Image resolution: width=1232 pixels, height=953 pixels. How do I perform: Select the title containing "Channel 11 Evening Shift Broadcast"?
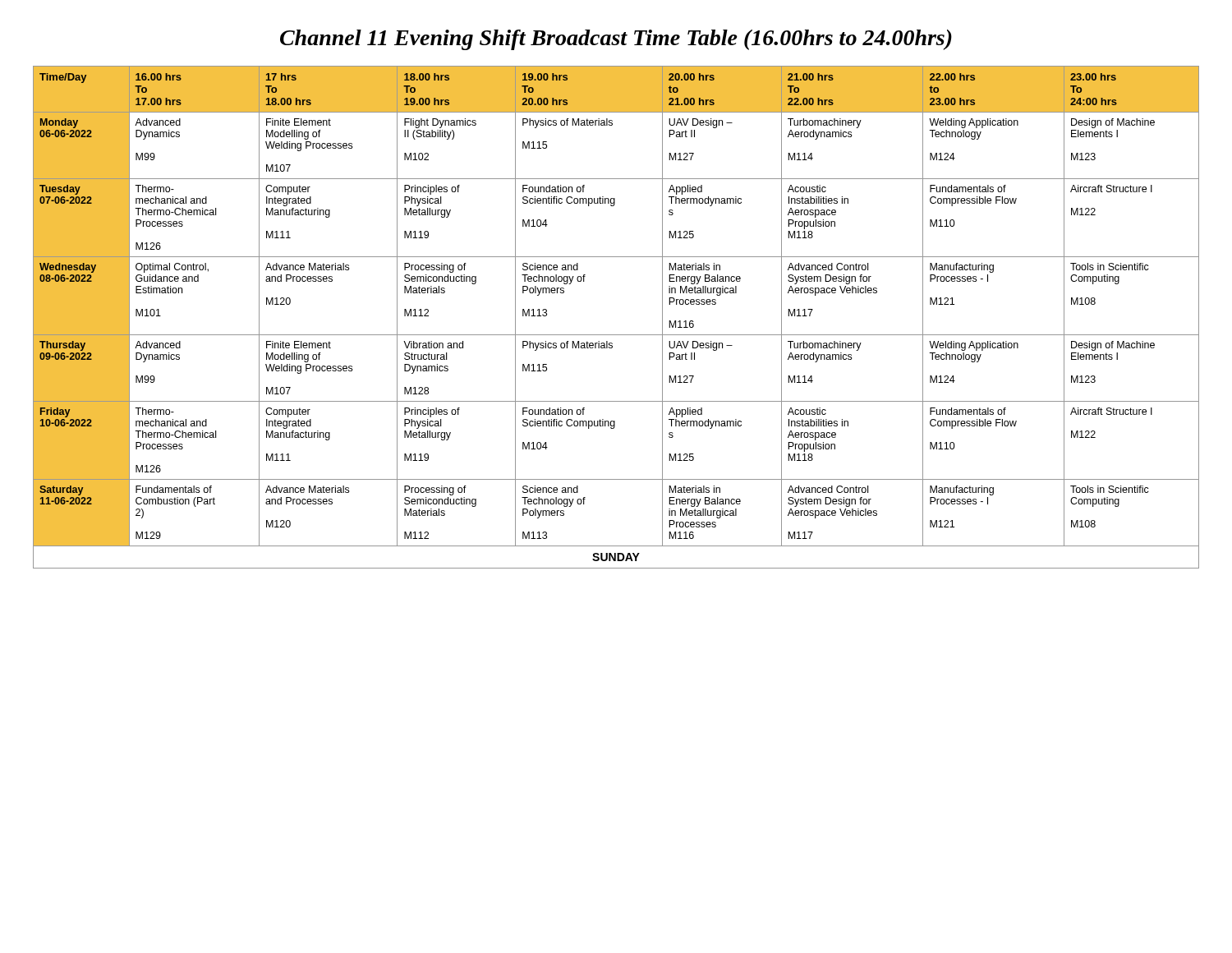tap(616, 37)
